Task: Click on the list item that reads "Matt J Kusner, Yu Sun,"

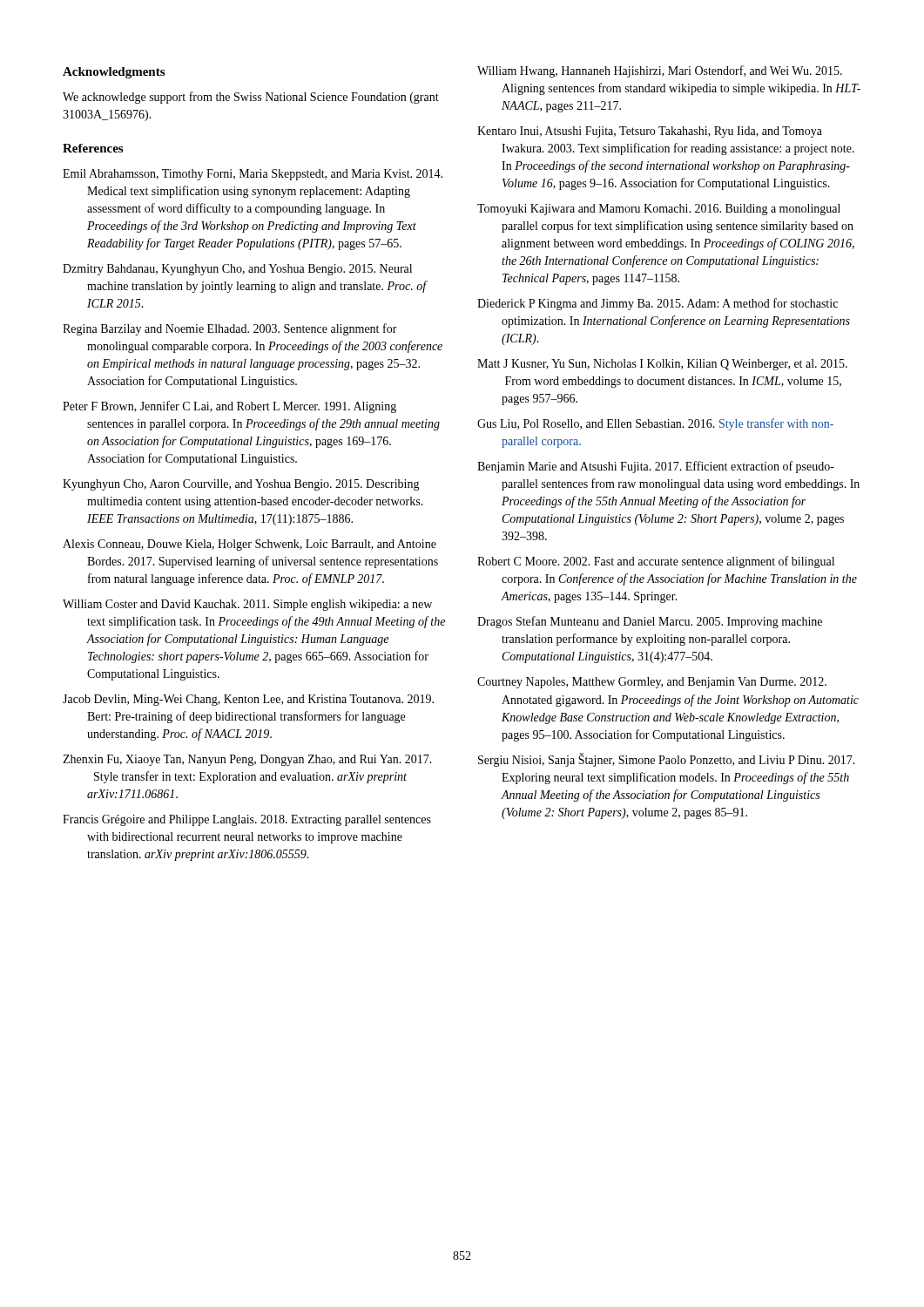Action: (663, 381)
